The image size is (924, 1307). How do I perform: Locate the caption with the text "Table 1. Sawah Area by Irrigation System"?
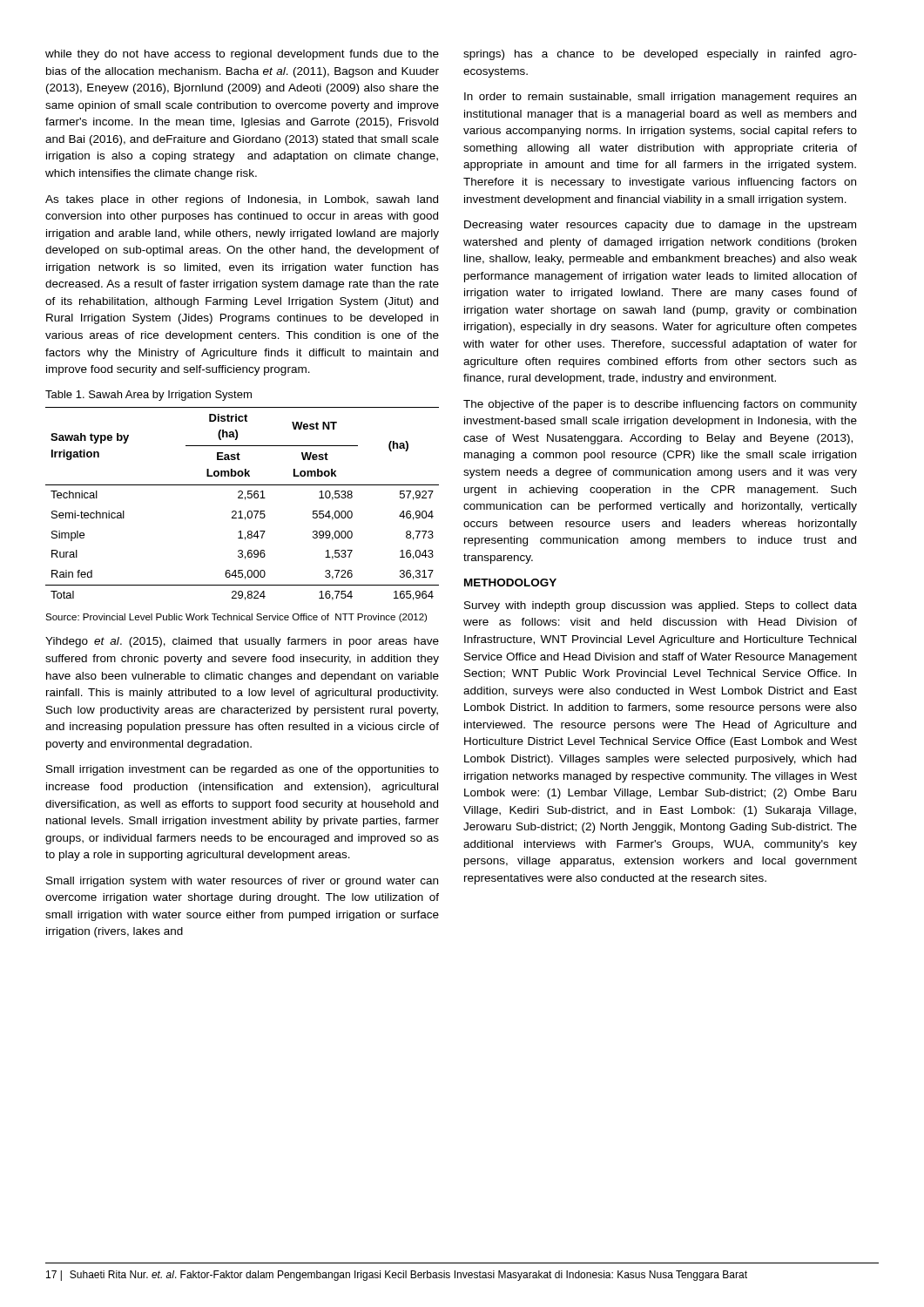149,394
